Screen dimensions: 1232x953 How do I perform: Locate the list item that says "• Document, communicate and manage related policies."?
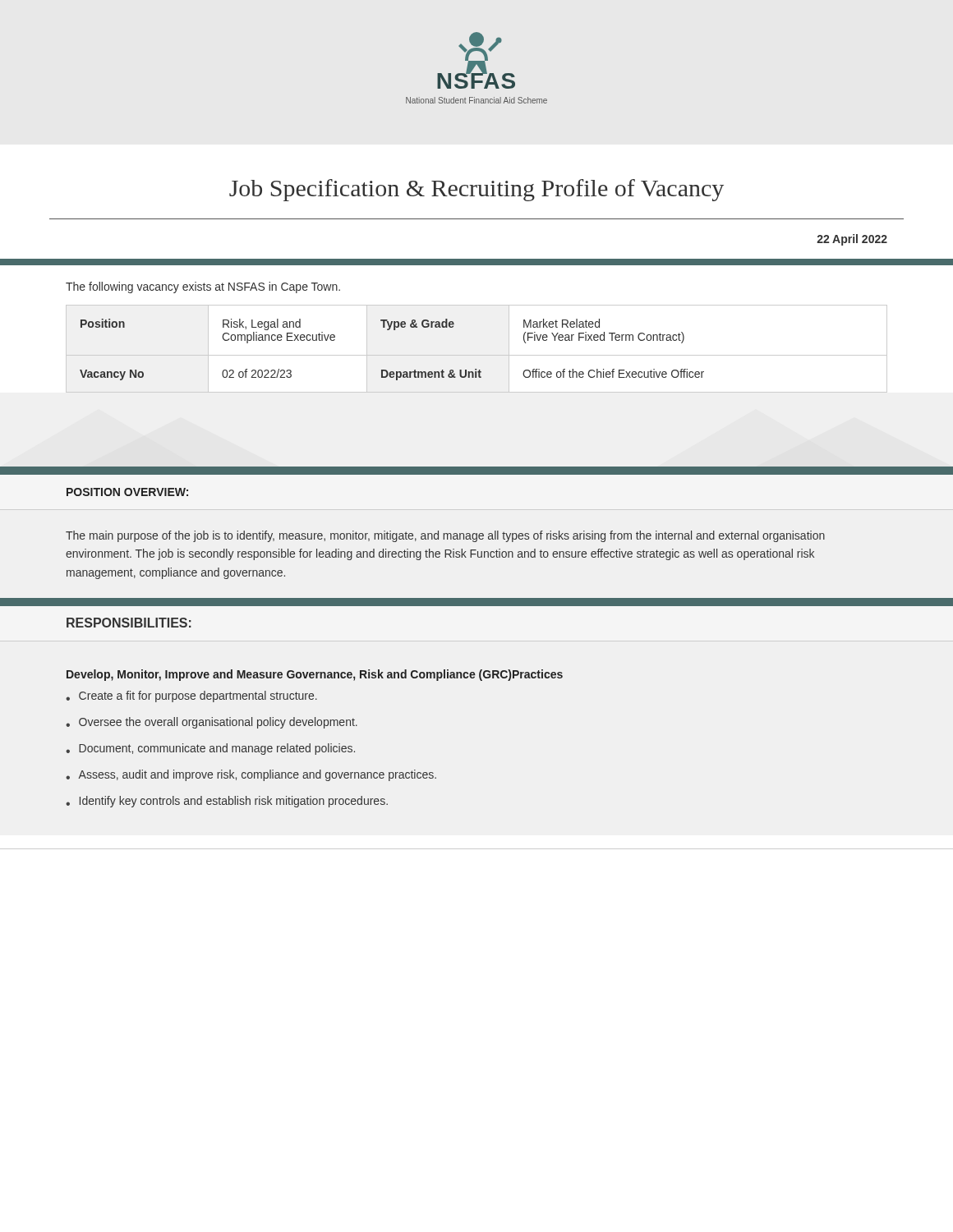coord(211,751)
